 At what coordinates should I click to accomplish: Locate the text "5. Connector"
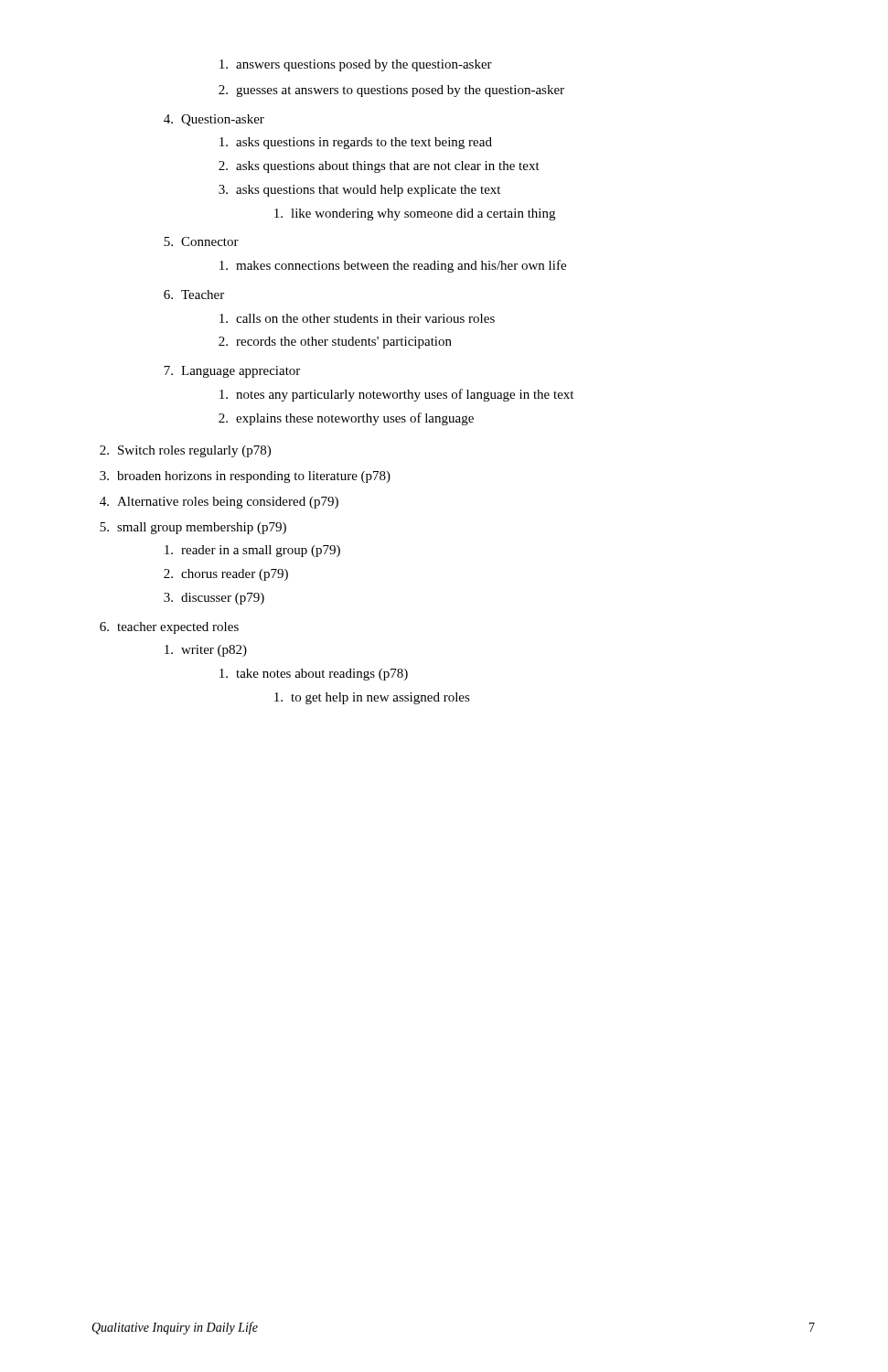coord(201,241)
